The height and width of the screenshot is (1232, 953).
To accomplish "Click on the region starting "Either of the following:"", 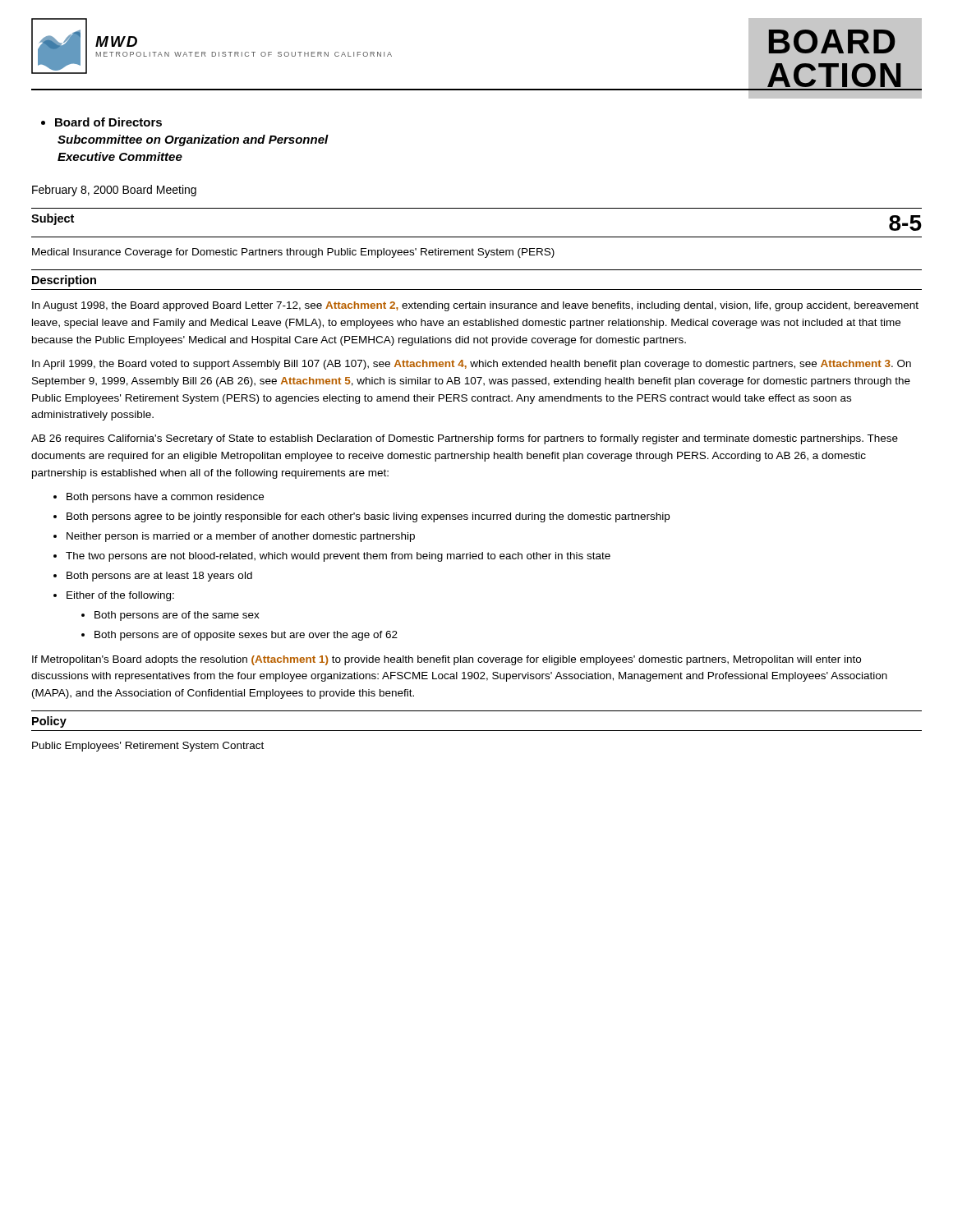I will coord(114,596).
